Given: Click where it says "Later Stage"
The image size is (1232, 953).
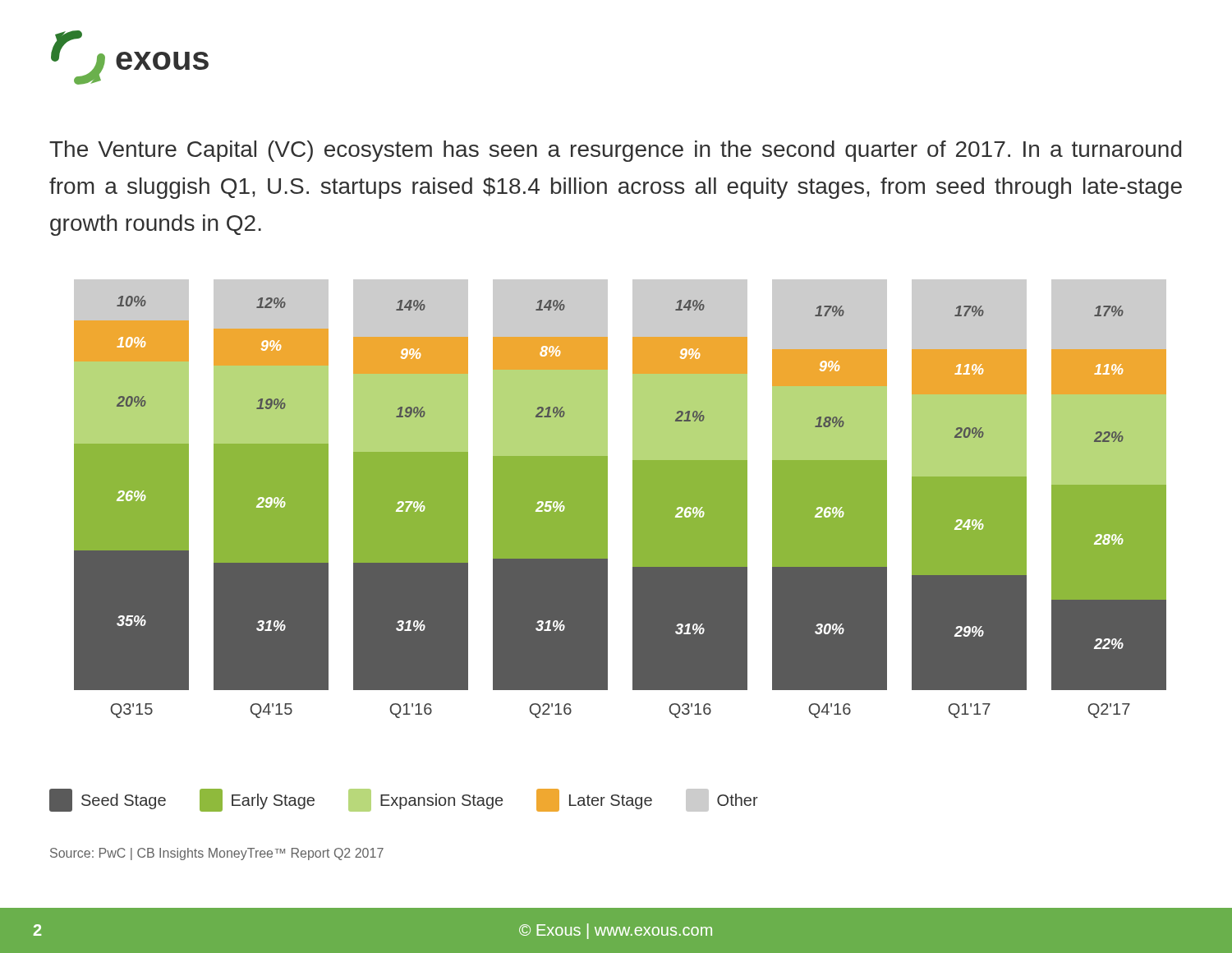Looking at the screenshot, I should 595,800.
